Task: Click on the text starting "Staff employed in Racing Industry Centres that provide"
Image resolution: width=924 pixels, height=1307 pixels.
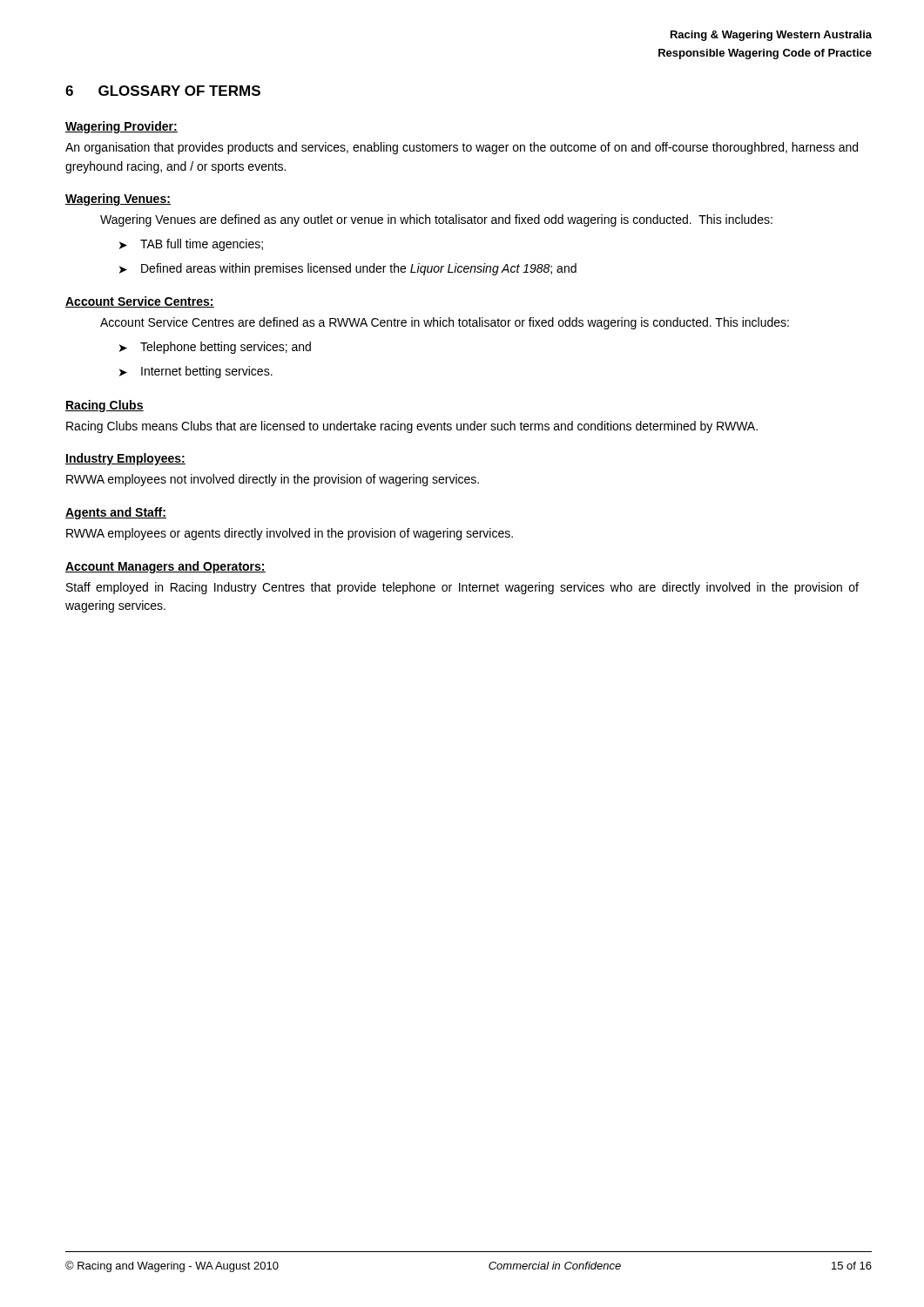Action: pyautogui.click(x=462, y=596)
